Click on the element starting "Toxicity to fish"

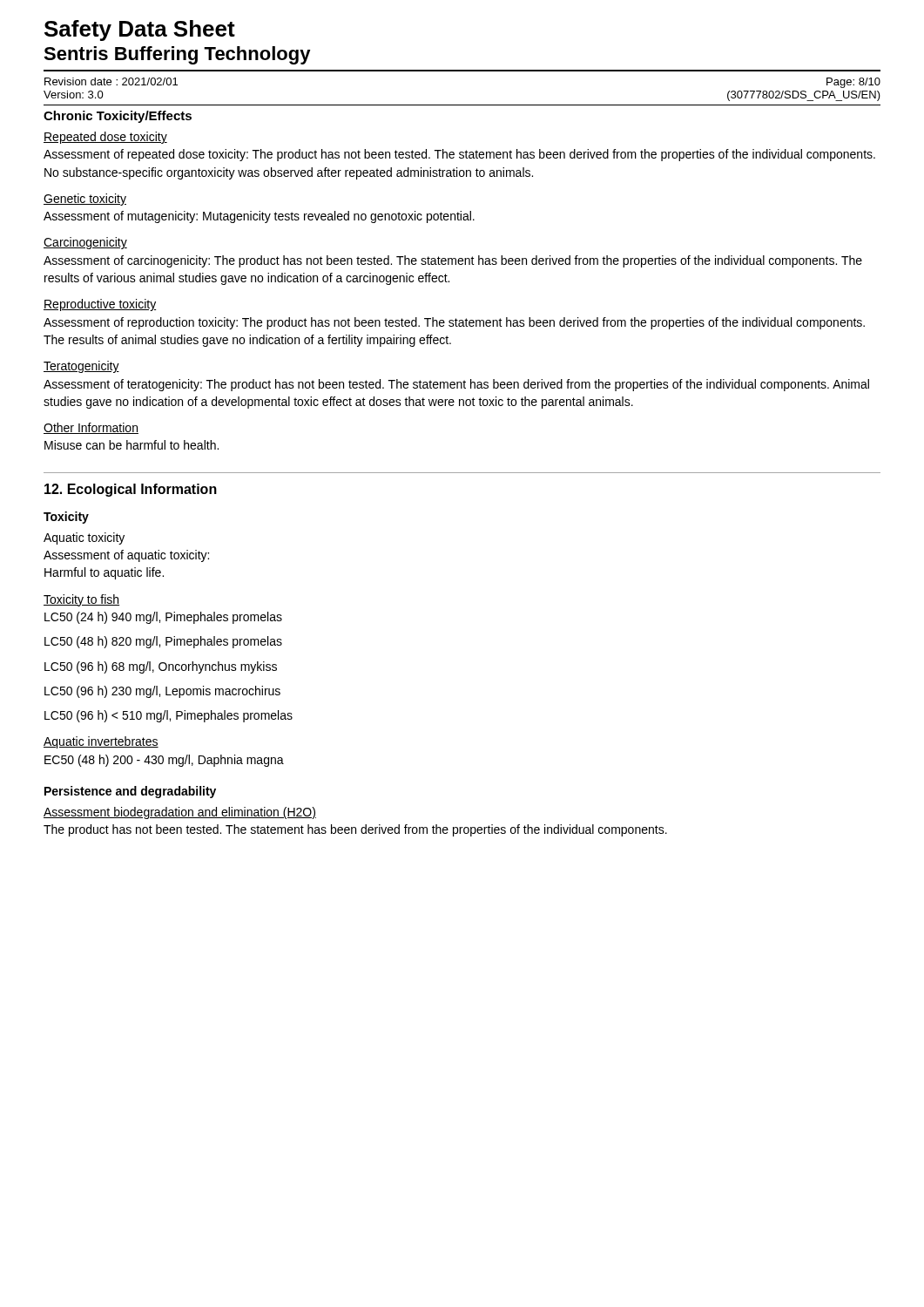point(163,608)
